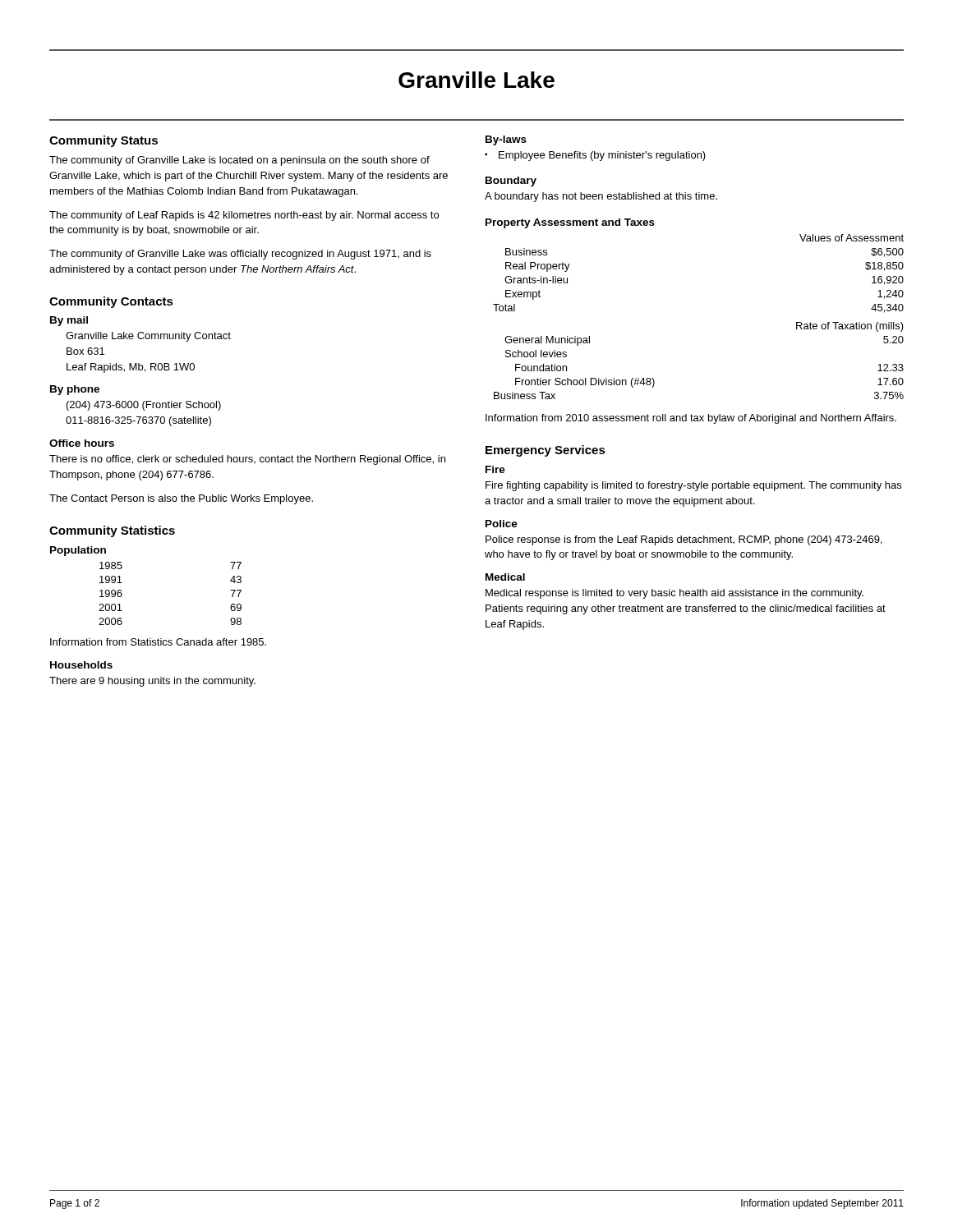The image size is (953, 1232).
Task: Select the text block with the text "The Contact Person is also the Public Works"
Action: click(x=251, y=499)
